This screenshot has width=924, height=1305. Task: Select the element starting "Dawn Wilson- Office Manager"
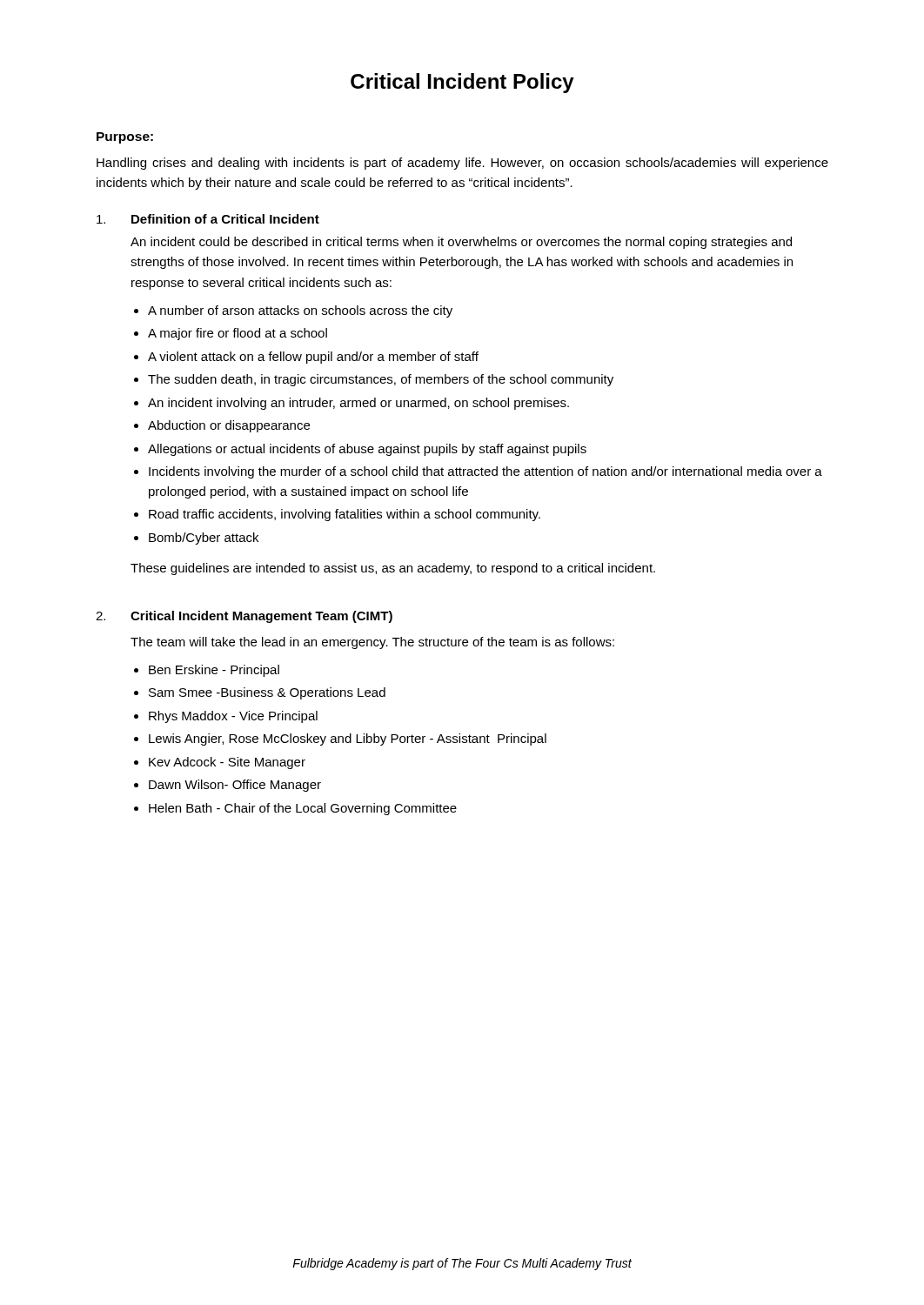pos(234,785)
